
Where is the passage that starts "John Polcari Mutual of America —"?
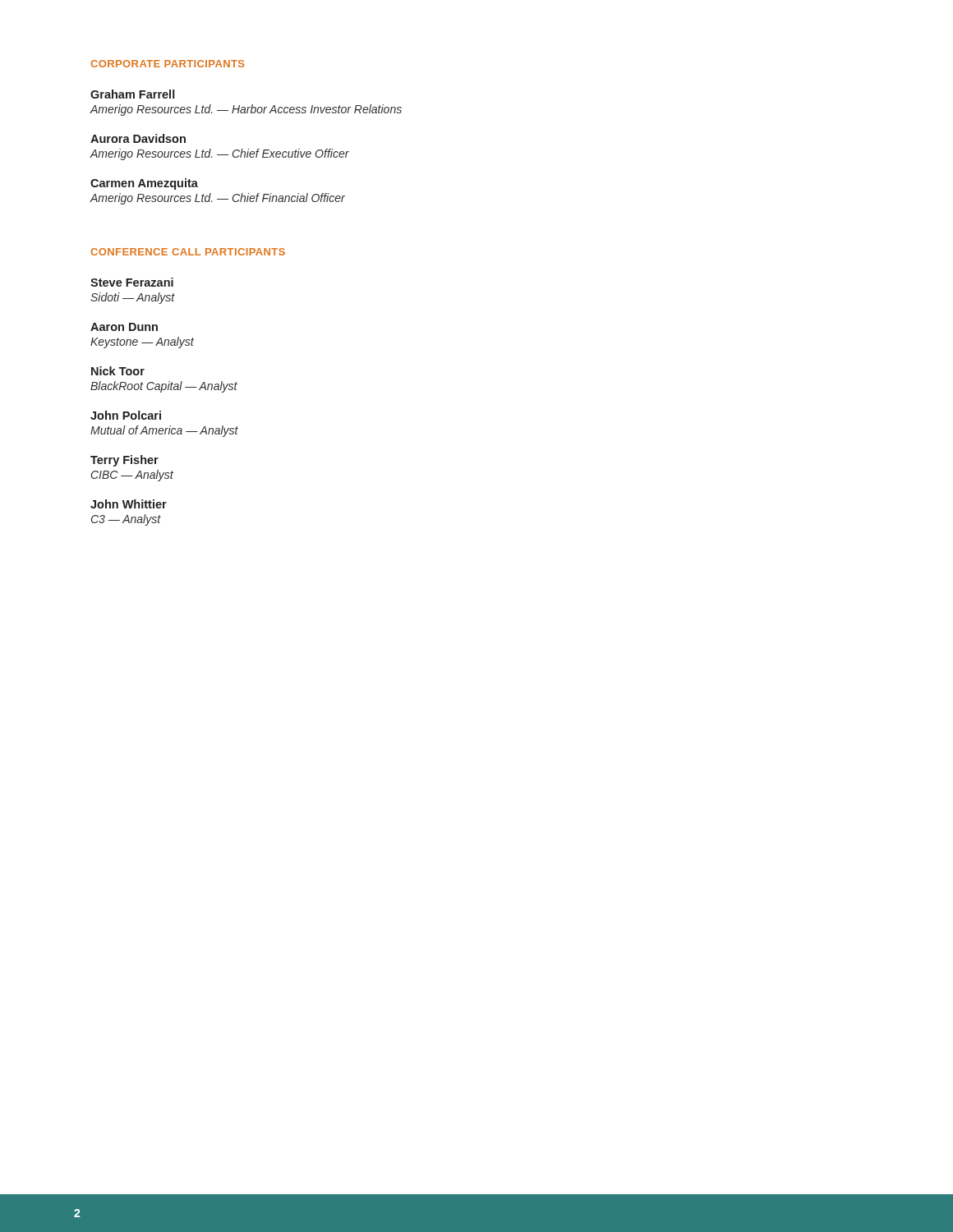126,415
